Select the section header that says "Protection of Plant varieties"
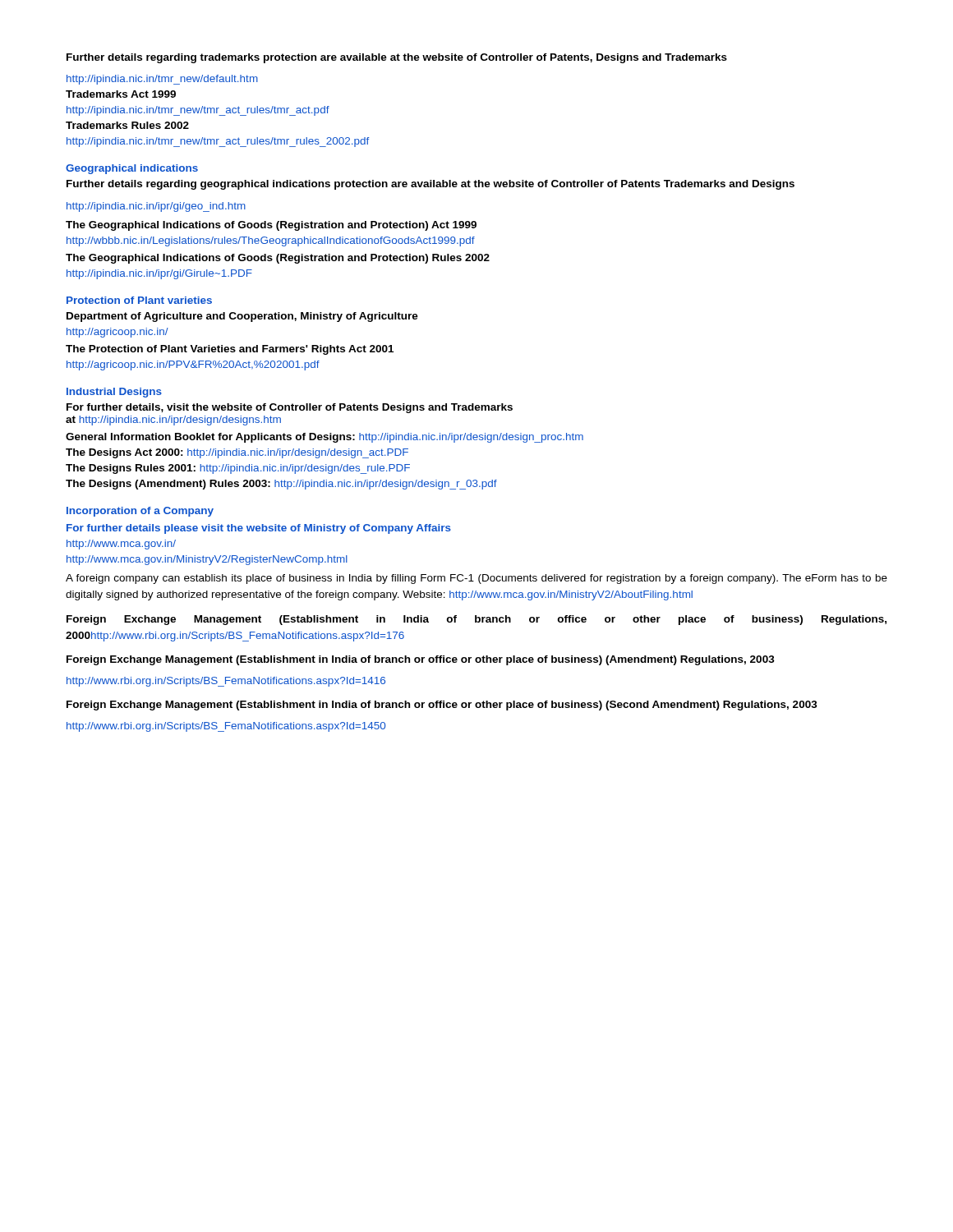Image resolution: width=953 pixels, height=1232 pixels. 139,300
